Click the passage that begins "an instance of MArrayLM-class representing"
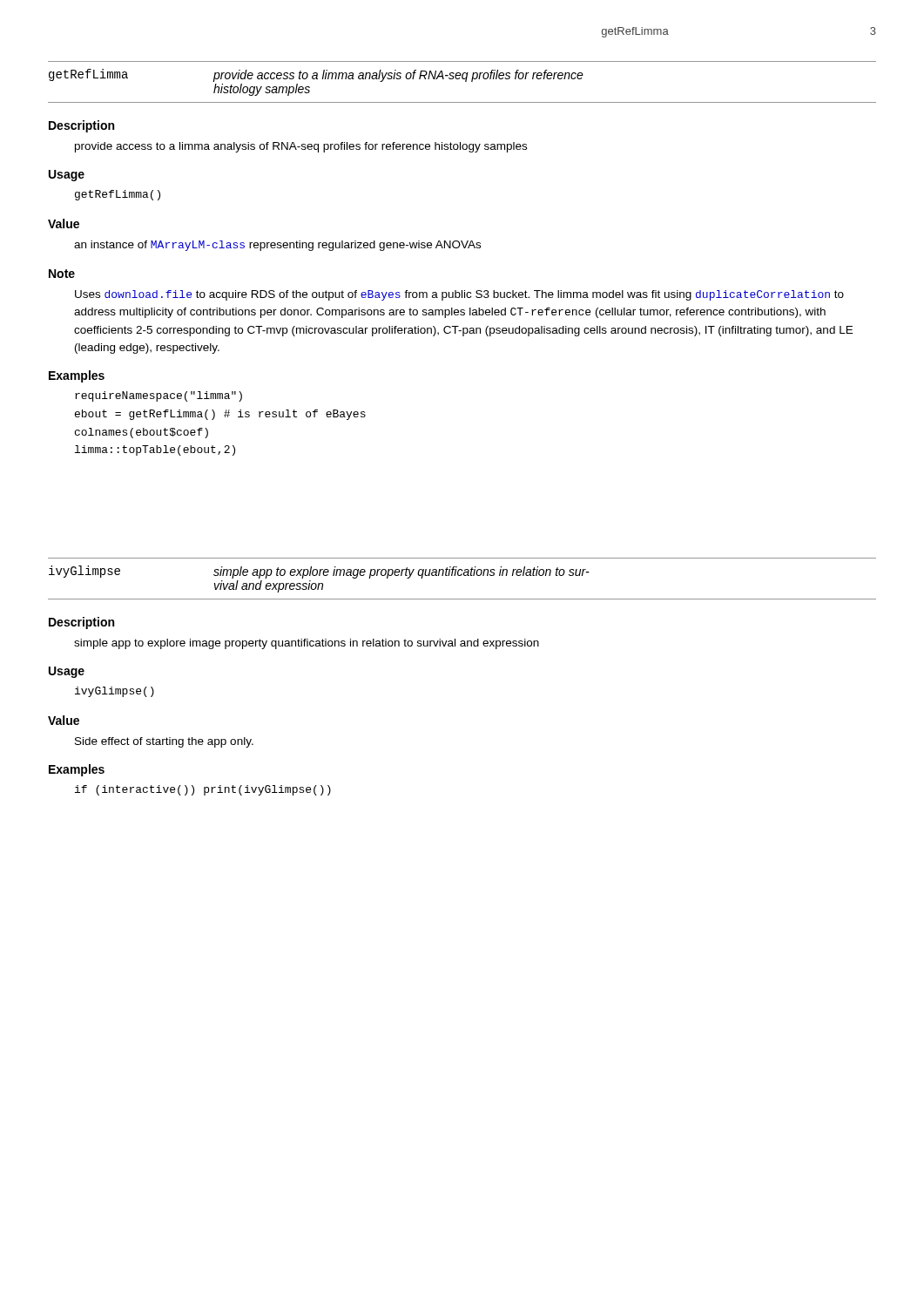This screenshot has width=924, height=1307. [x=278, y=245]
